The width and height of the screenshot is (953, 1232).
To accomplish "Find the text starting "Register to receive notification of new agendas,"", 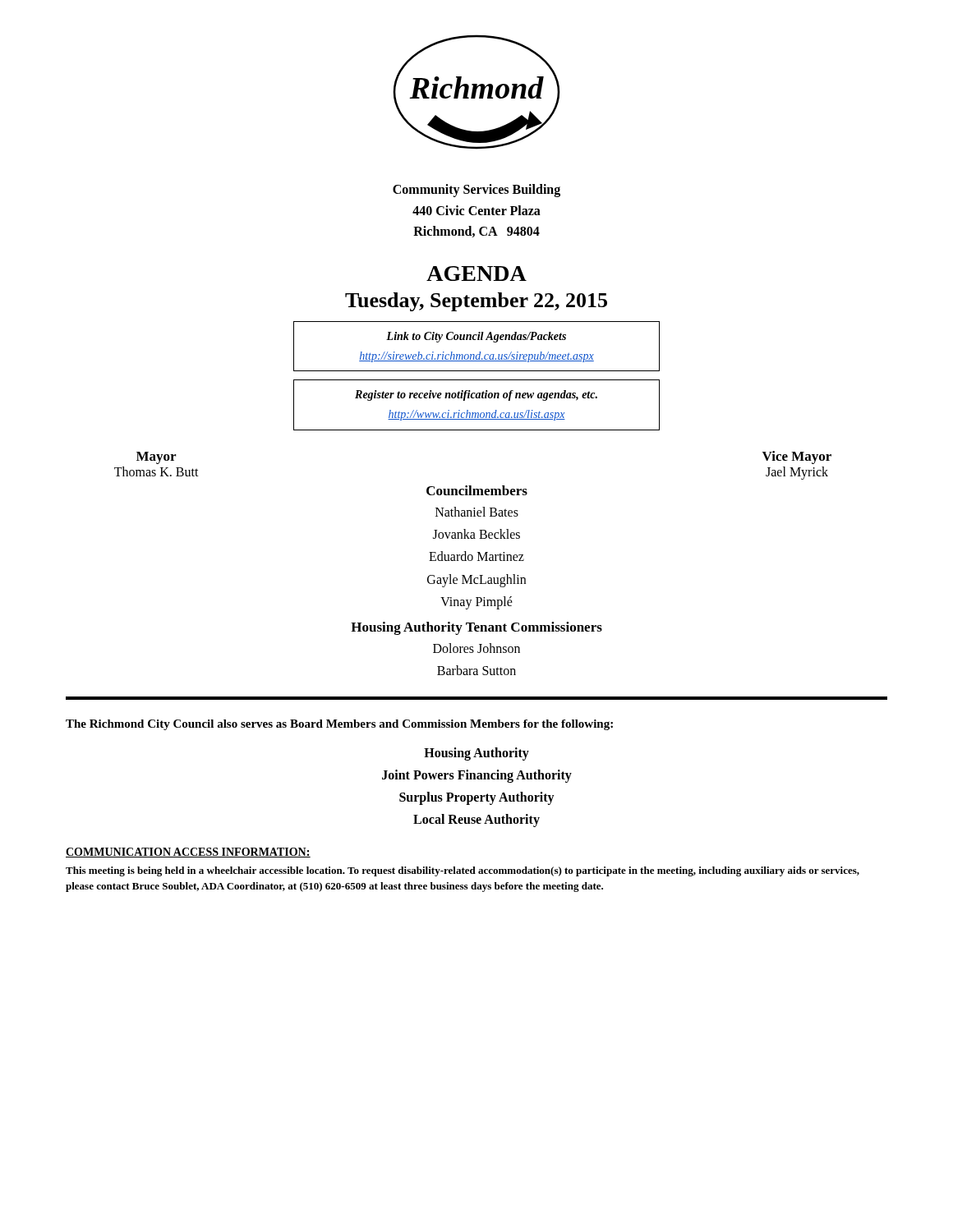I will (x=476, y=405).
